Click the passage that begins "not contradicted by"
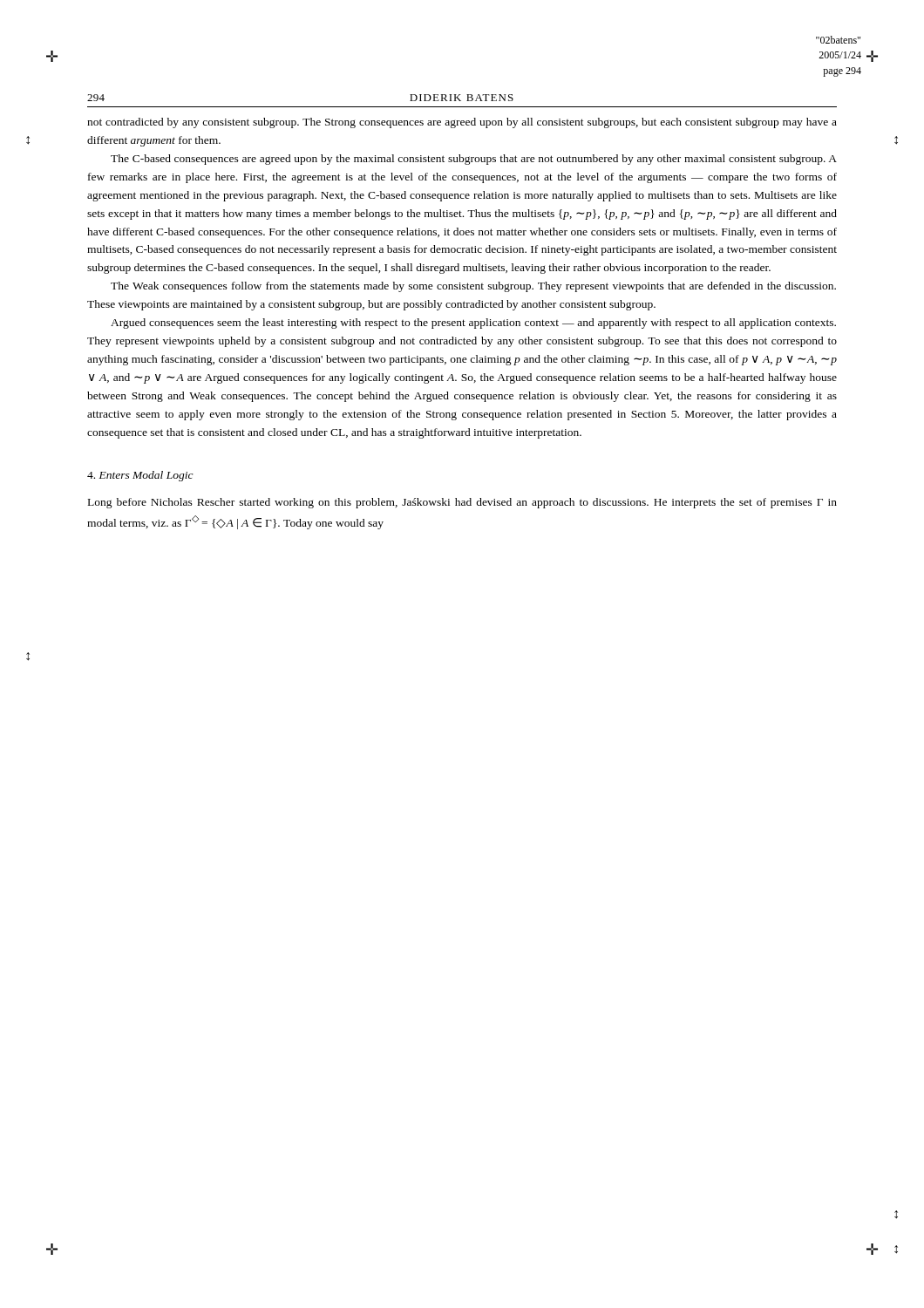 pyautogui.click(x=462, y=278)
